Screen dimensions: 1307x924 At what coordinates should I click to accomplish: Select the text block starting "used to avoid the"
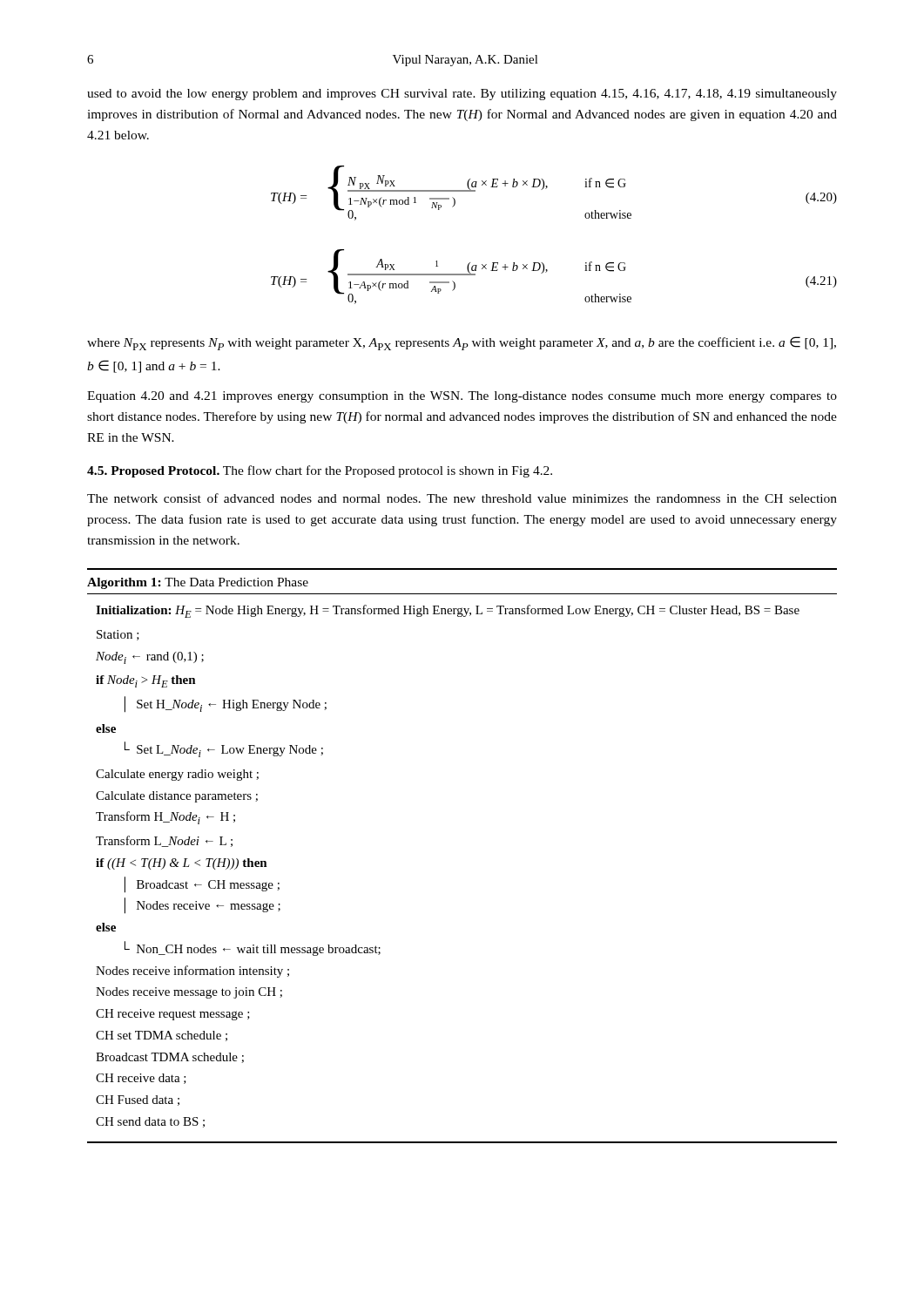[x=462, y=114]
